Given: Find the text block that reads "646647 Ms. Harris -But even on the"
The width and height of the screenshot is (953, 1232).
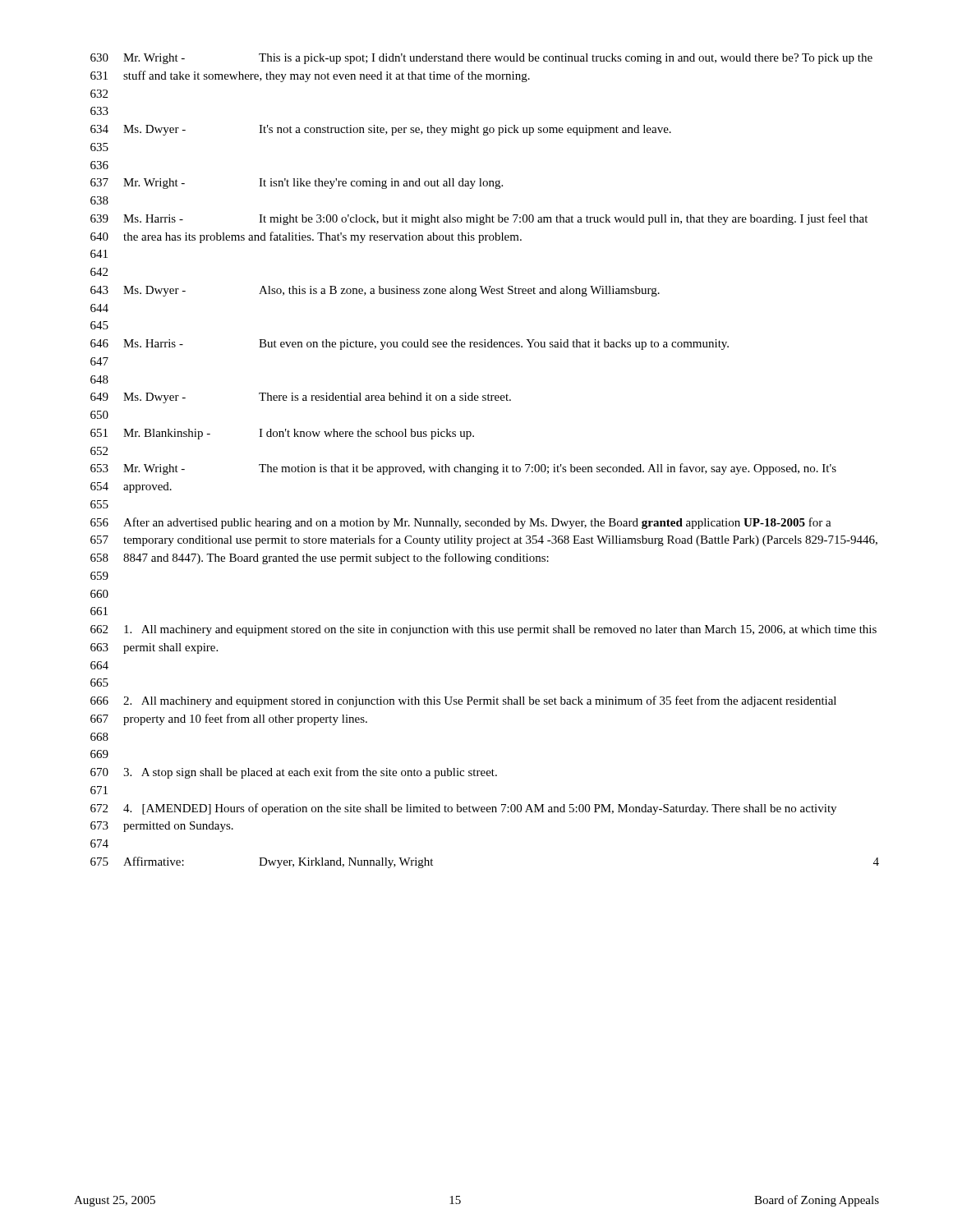Looking at the screenshot, I should [476, 353].
